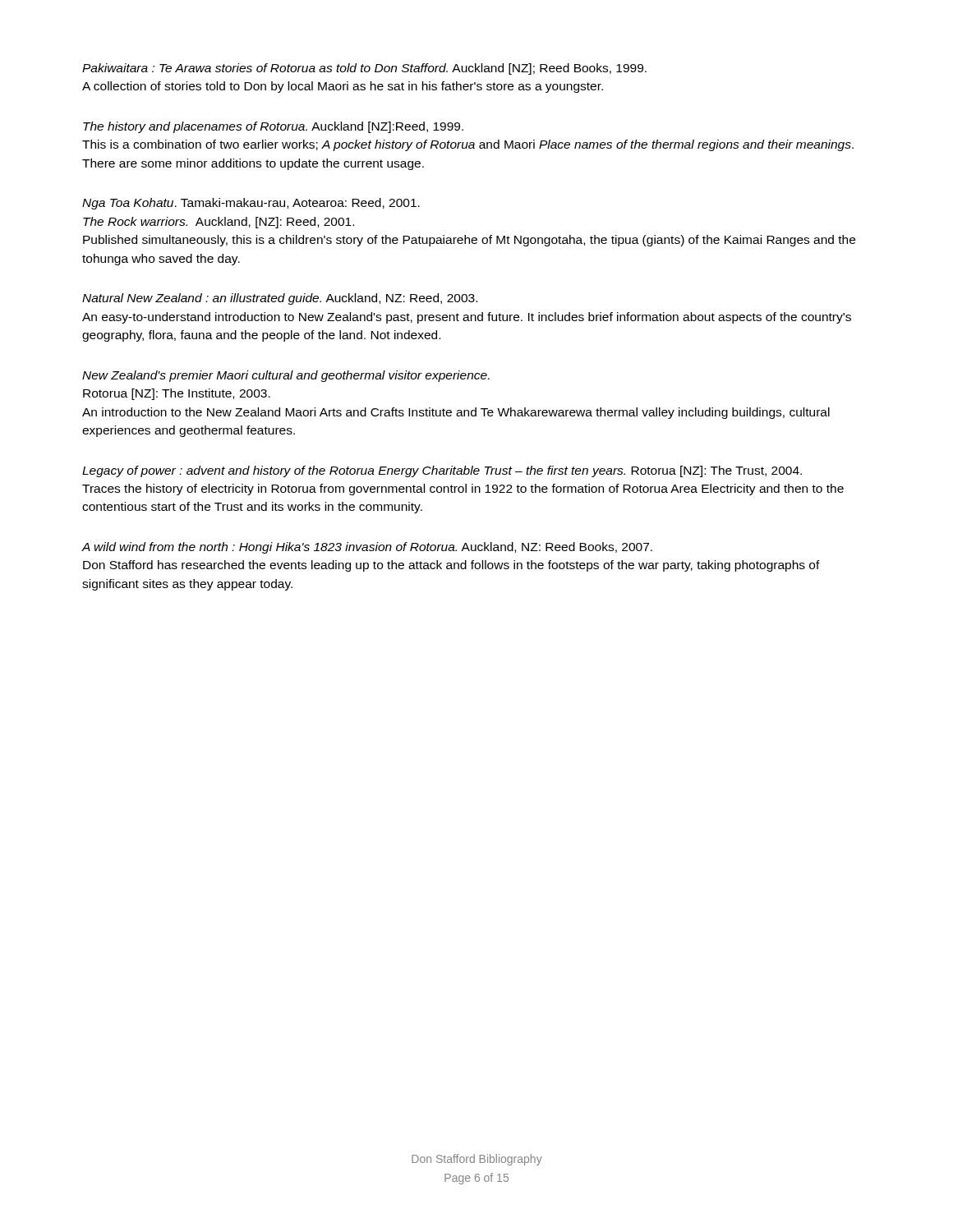This screenshot has height=1232, width=953.
Task: Locate the text block that reads "Pakiwaitara : Te Arawa stories of Rotorua"
Action: click(476, 78)
